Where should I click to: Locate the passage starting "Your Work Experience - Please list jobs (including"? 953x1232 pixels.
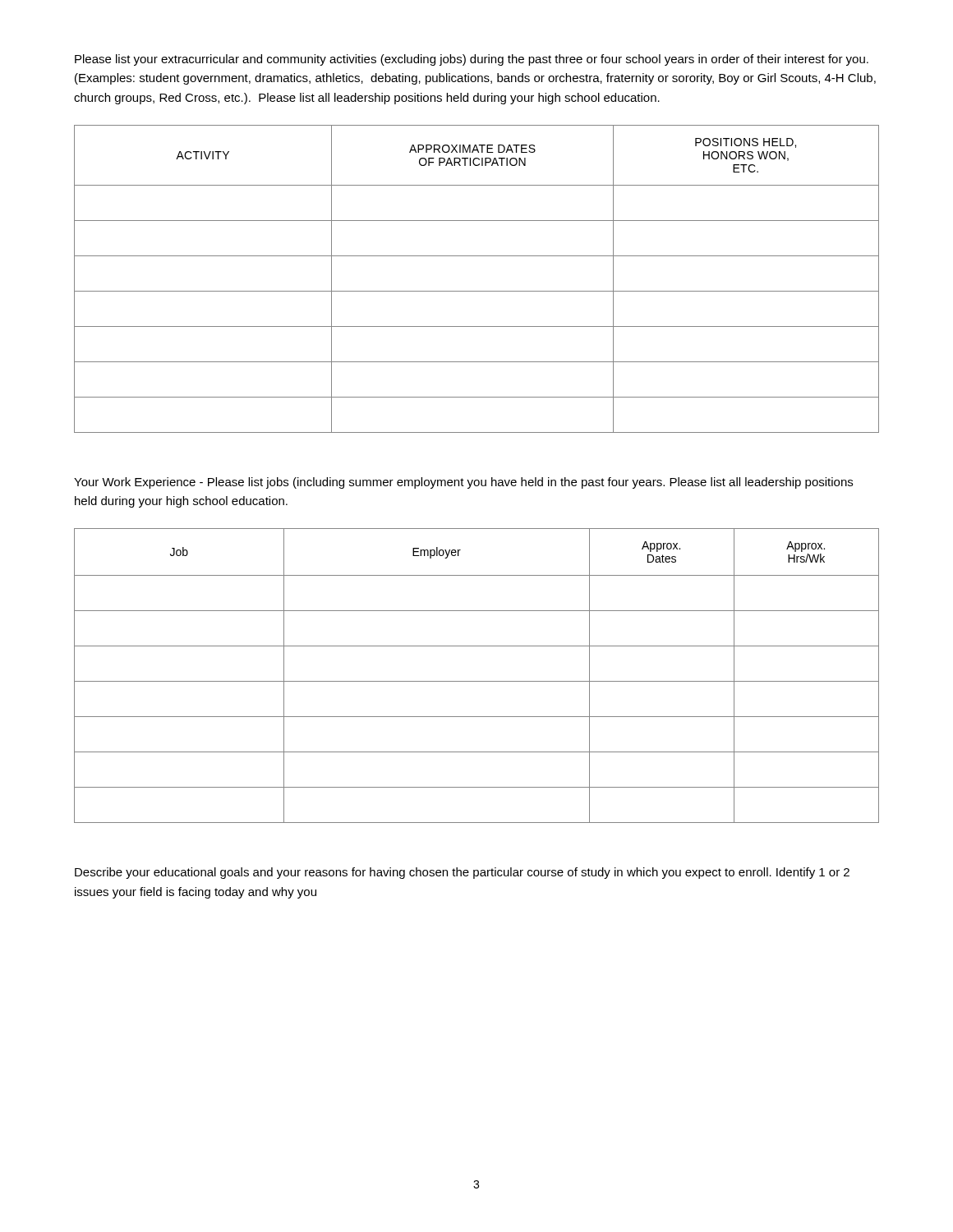[464, 491]
